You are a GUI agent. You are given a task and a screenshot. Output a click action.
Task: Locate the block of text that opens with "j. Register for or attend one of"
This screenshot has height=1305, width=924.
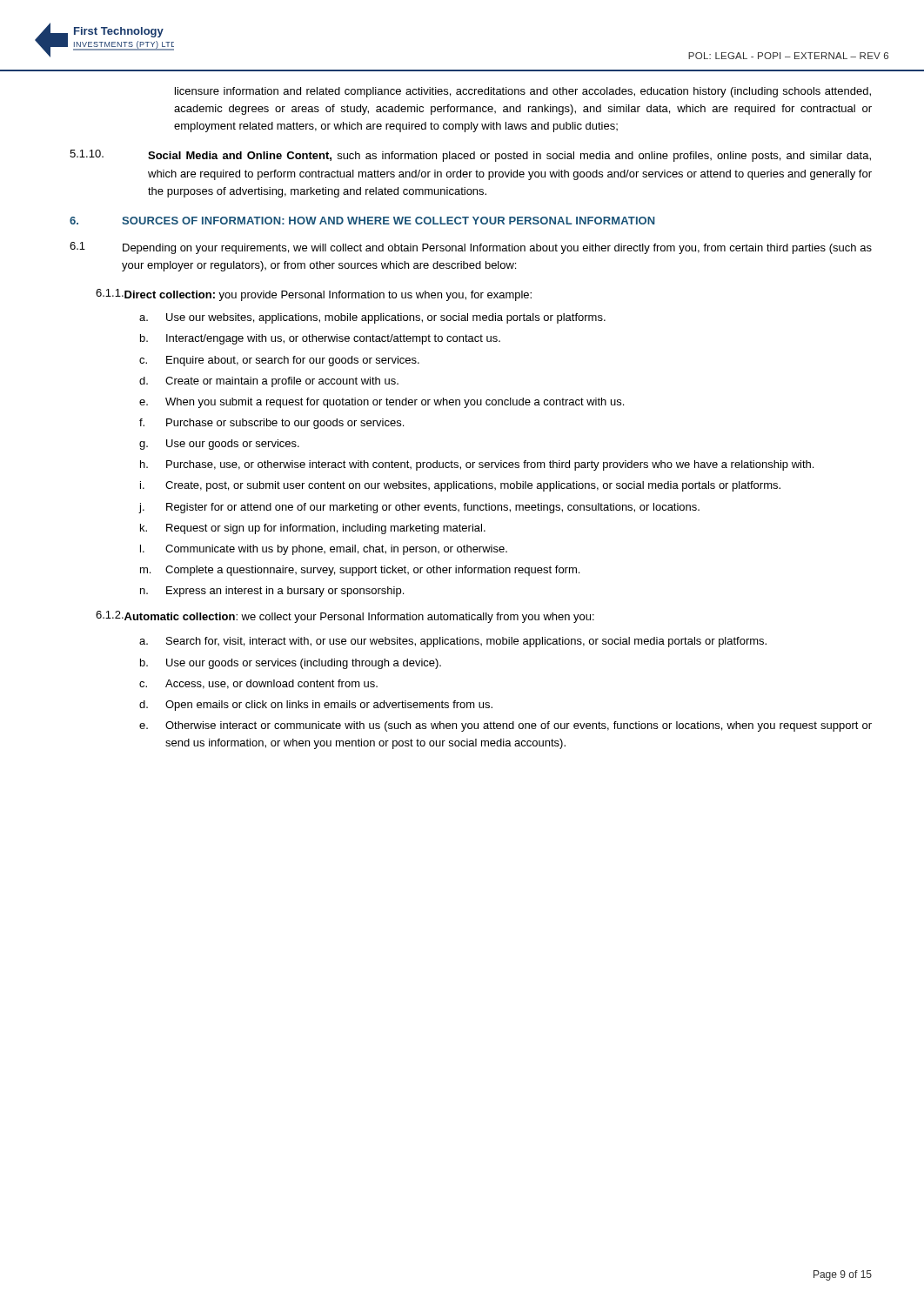pos(497,507)
